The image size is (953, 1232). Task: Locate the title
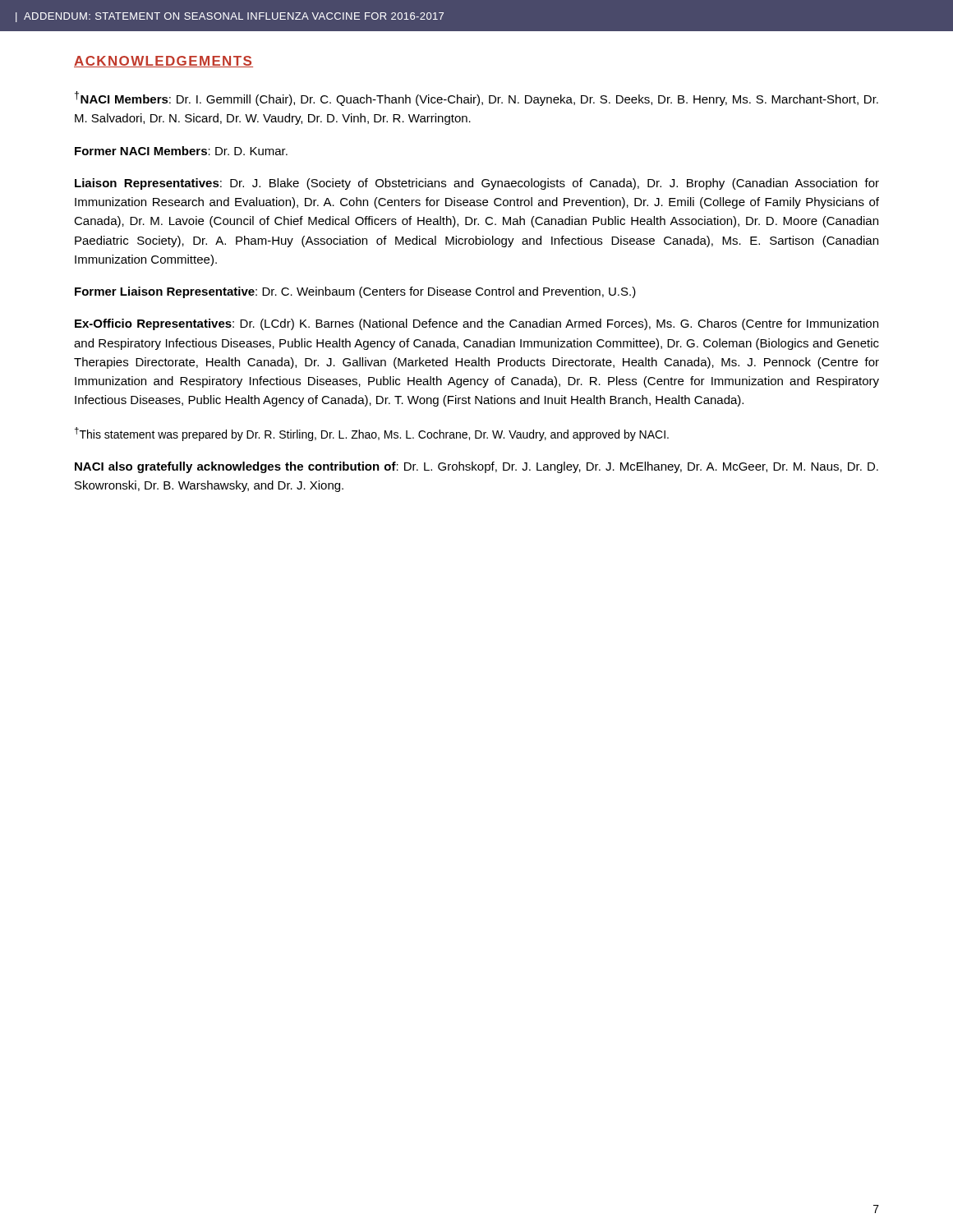[x=164, y=61]
